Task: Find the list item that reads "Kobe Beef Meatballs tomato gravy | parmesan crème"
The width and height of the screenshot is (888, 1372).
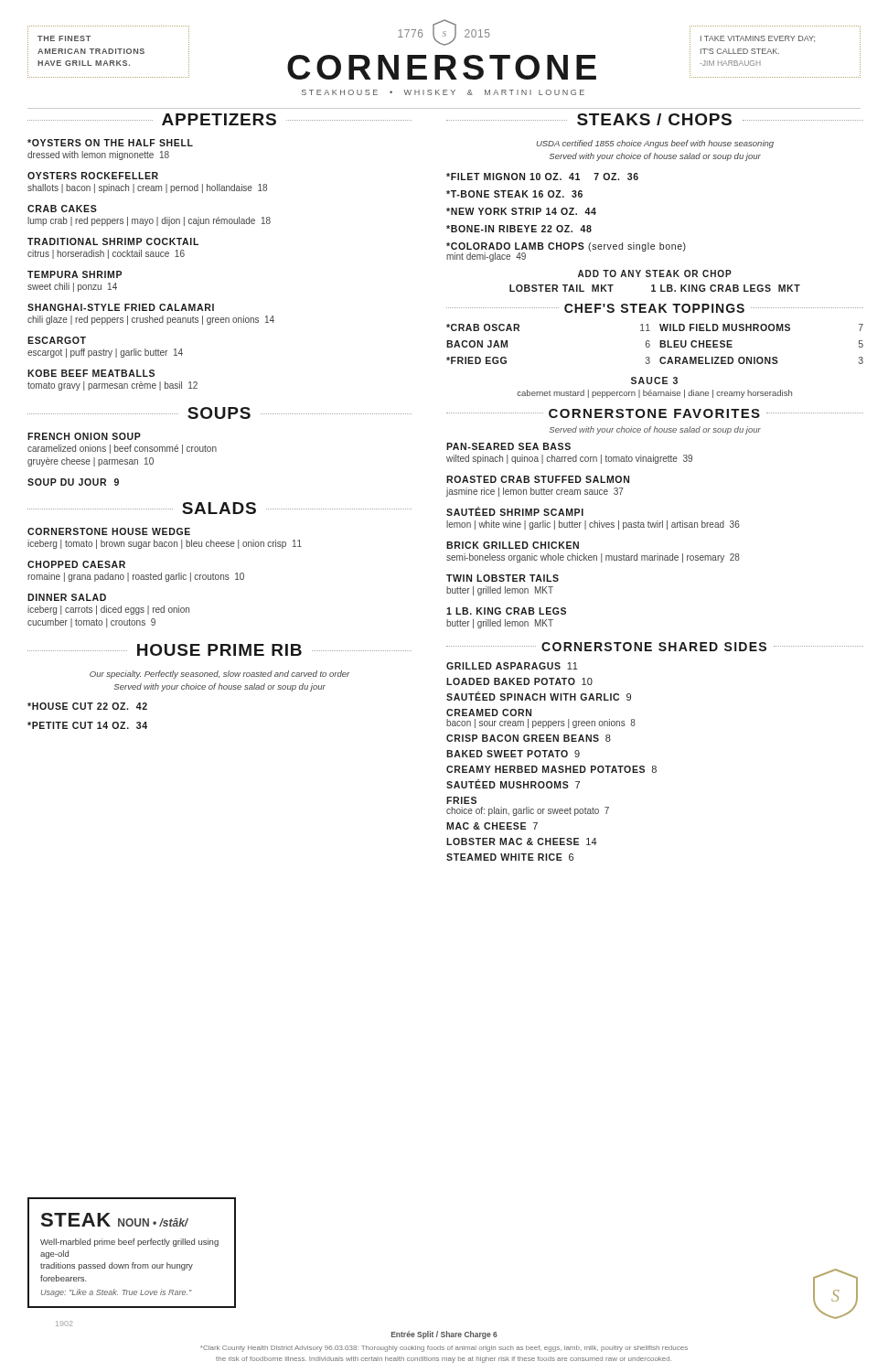Action: (x=91, y=373)
